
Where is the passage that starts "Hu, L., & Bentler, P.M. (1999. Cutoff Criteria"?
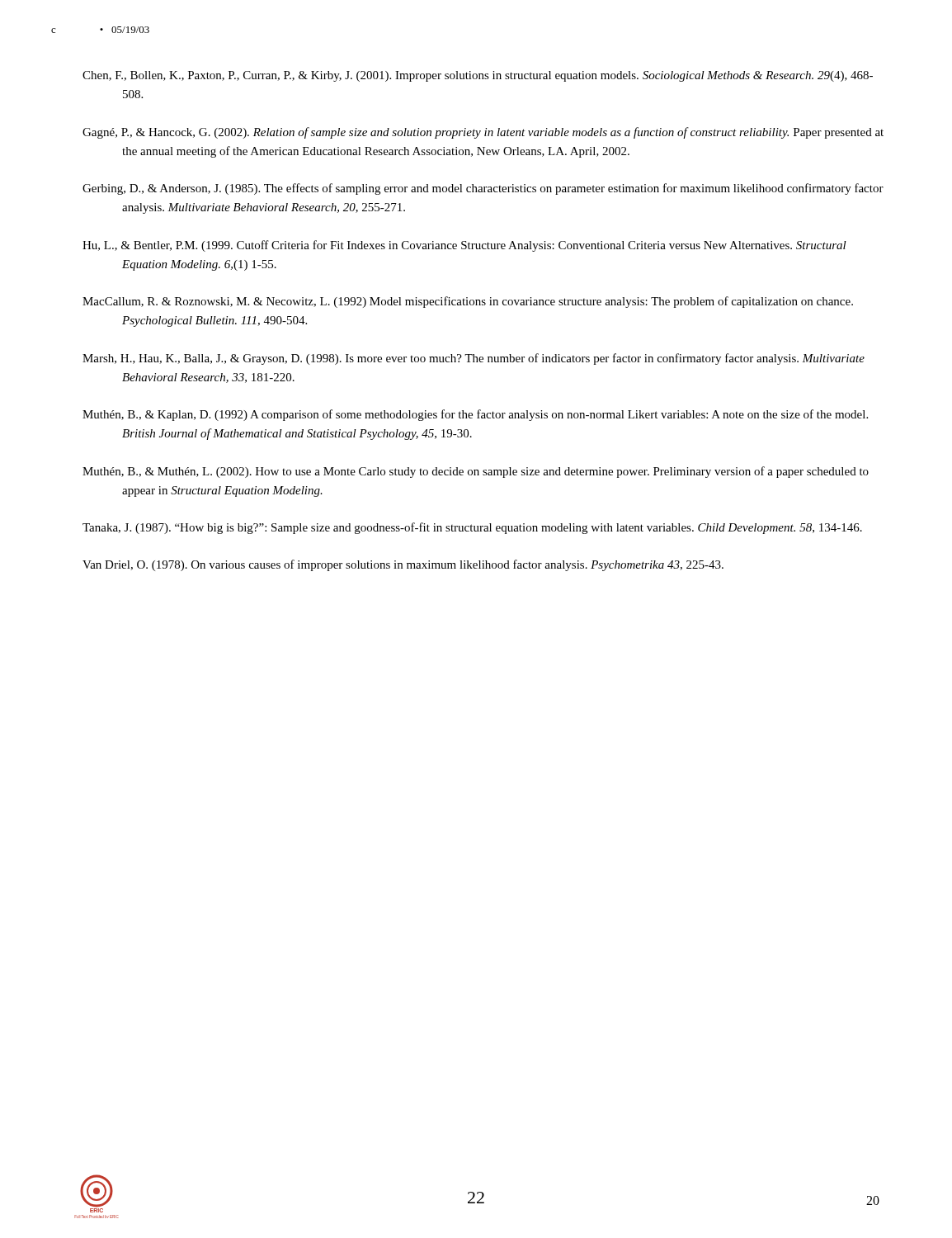464,254
